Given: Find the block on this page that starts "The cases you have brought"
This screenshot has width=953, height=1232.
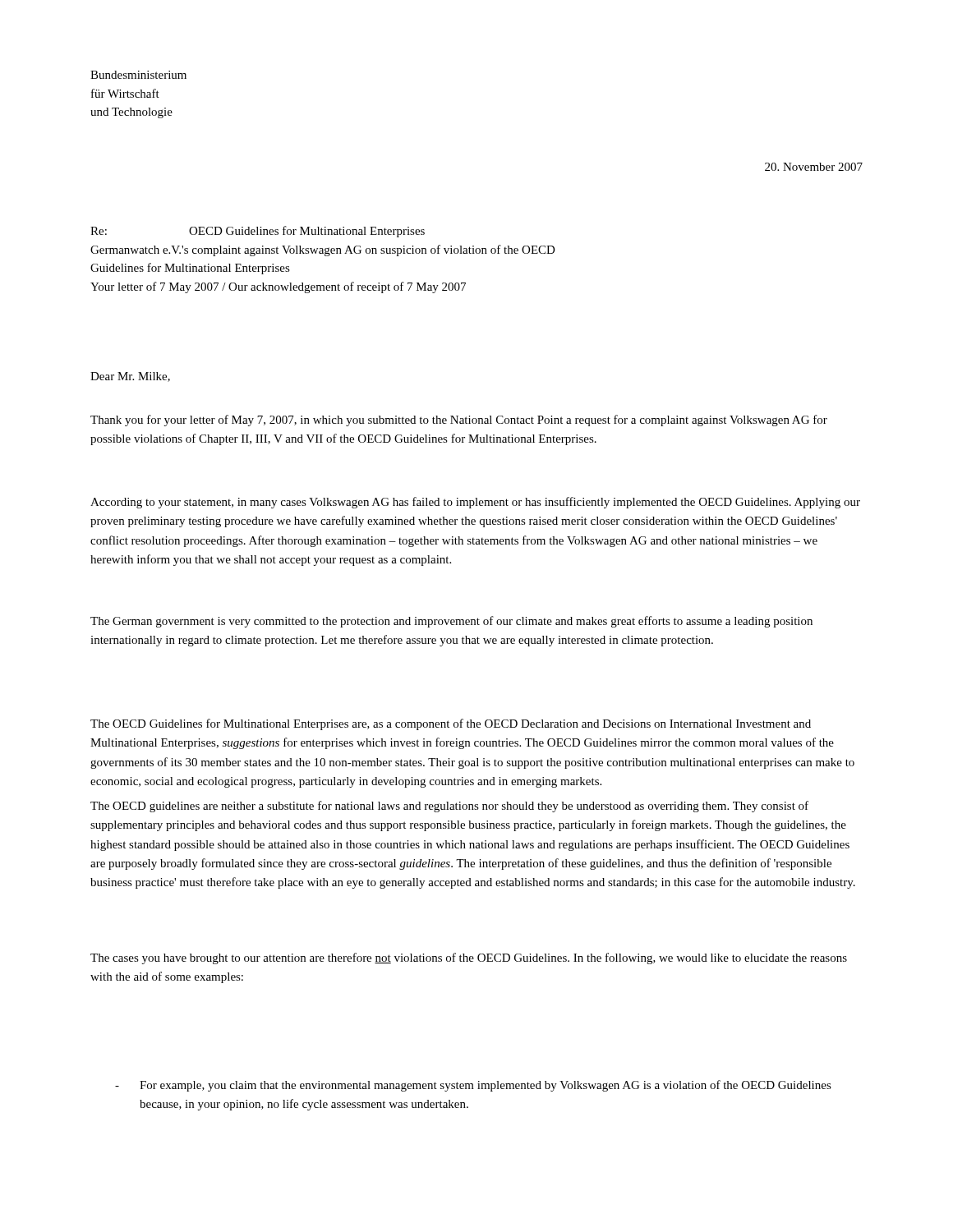Looking at the screenshot, I should (x=469, y=967).
